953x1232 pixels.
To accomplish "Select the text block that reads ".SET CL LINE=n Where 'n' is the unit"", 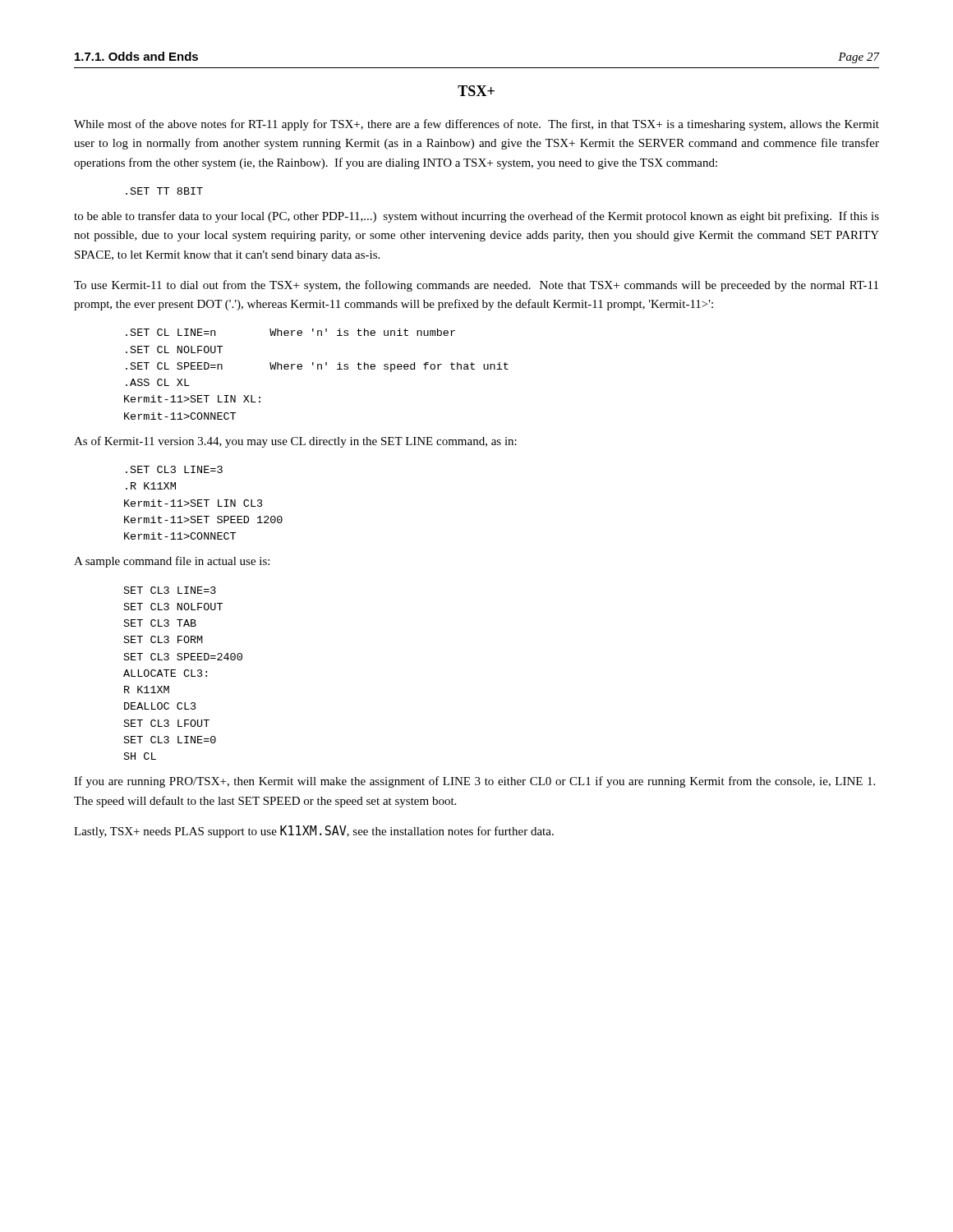I will pyautogui.click(x=316, y=375).
